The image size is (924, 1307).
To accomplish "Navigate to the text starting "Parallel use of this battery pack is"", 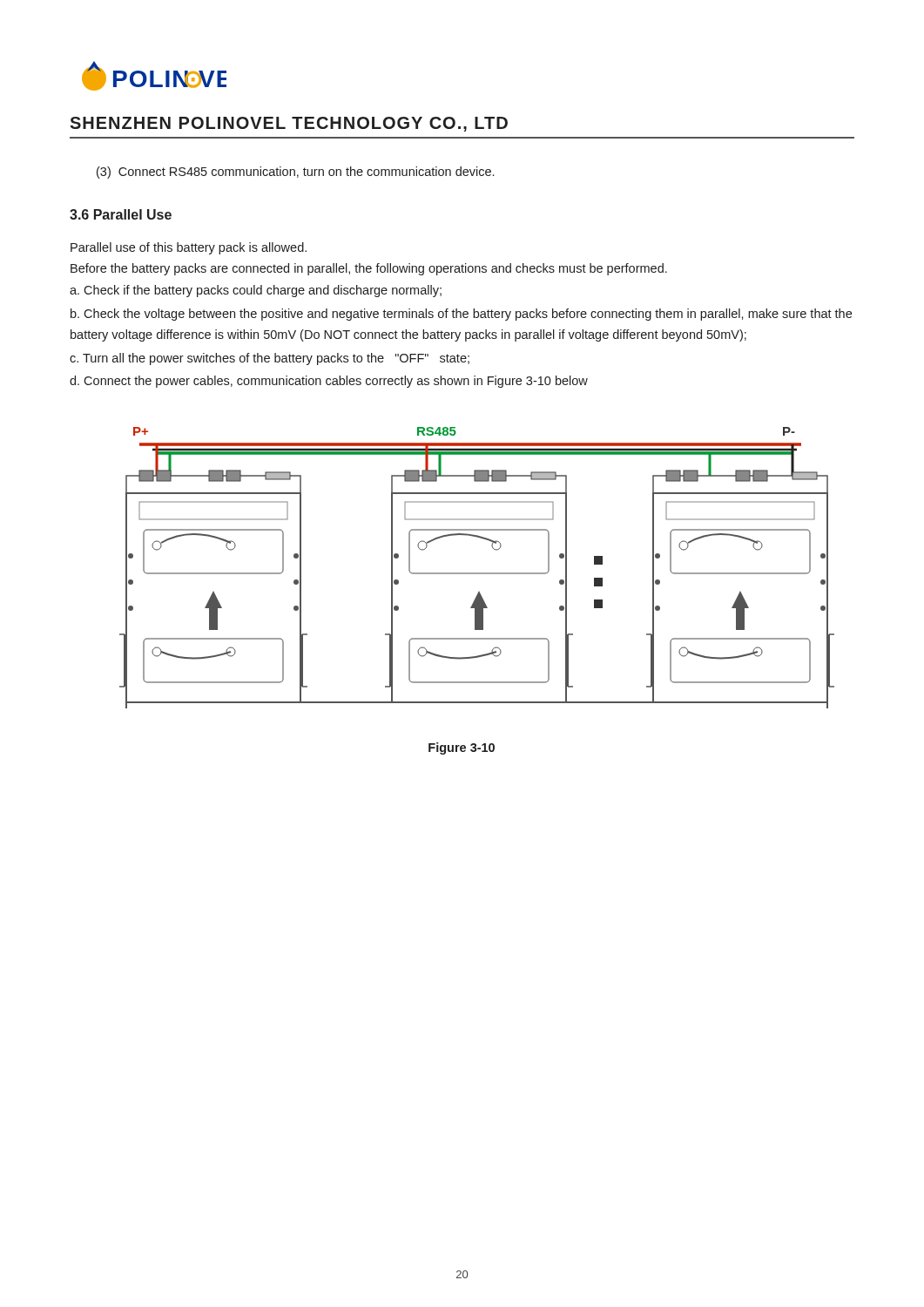I will click(x=189, y=247).
